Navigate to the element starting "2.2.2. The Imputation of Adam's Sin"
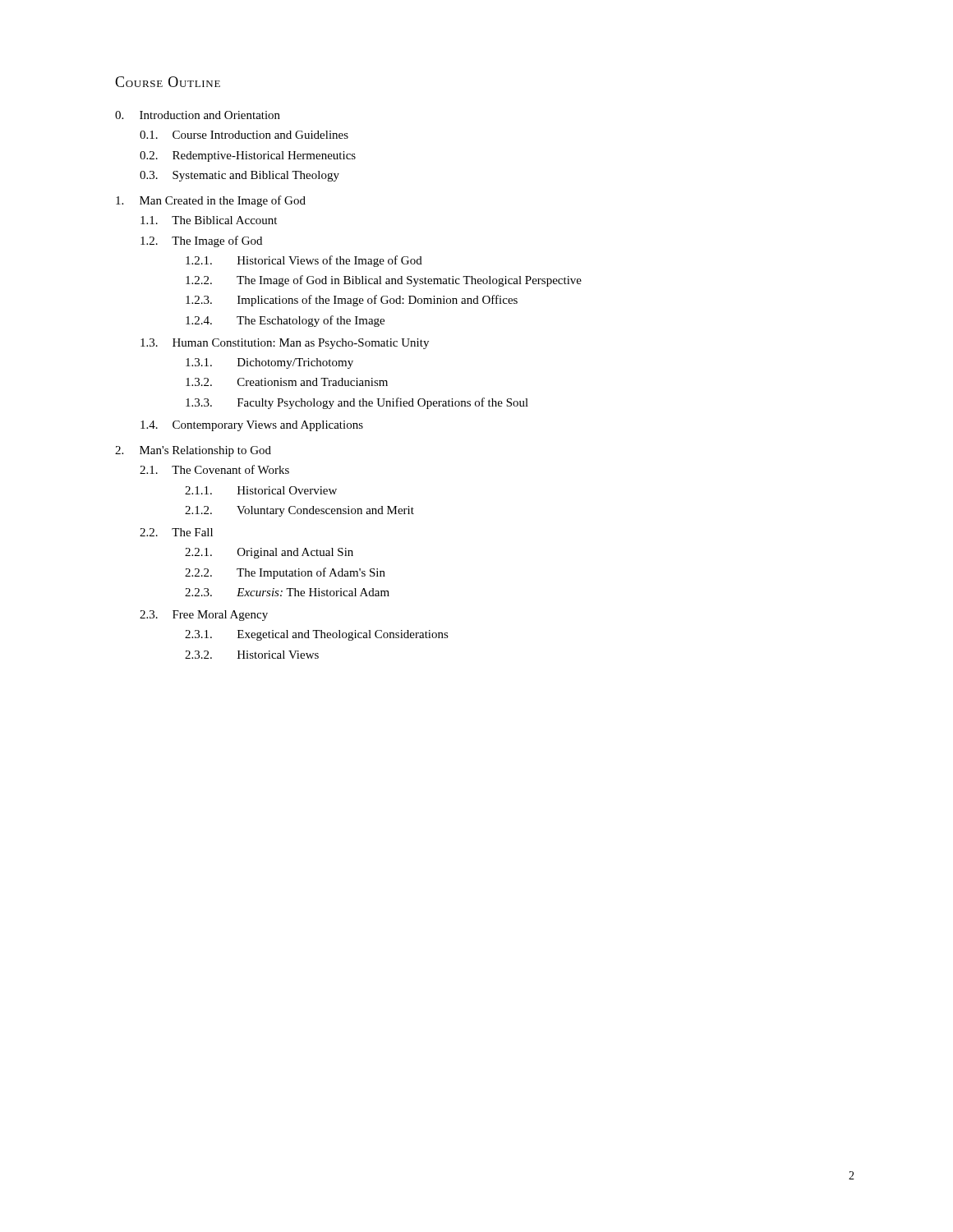The image size is (953, 1232). pos(285,573)
